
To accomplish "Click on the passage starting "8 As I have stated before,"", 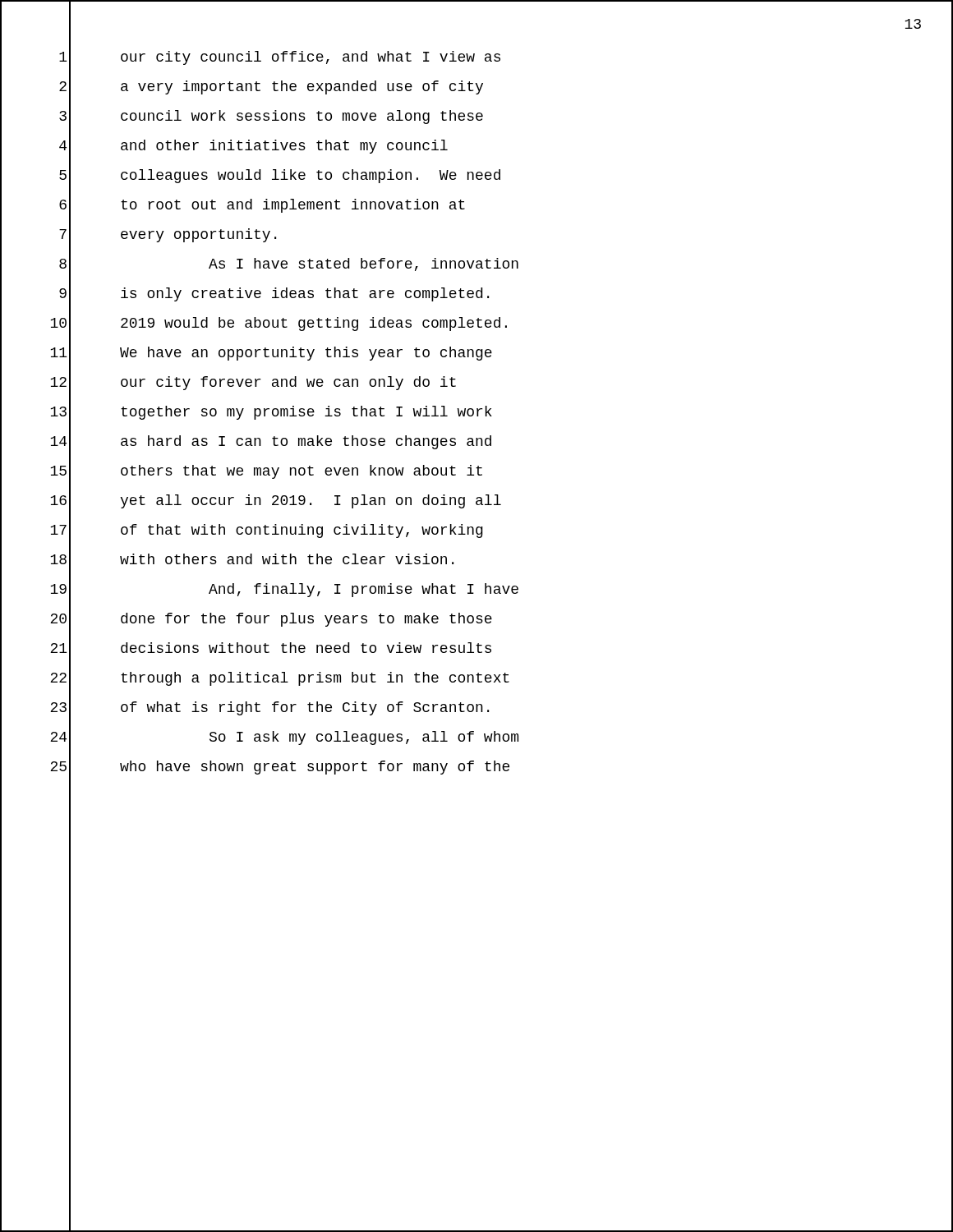I will pos(260,264).
